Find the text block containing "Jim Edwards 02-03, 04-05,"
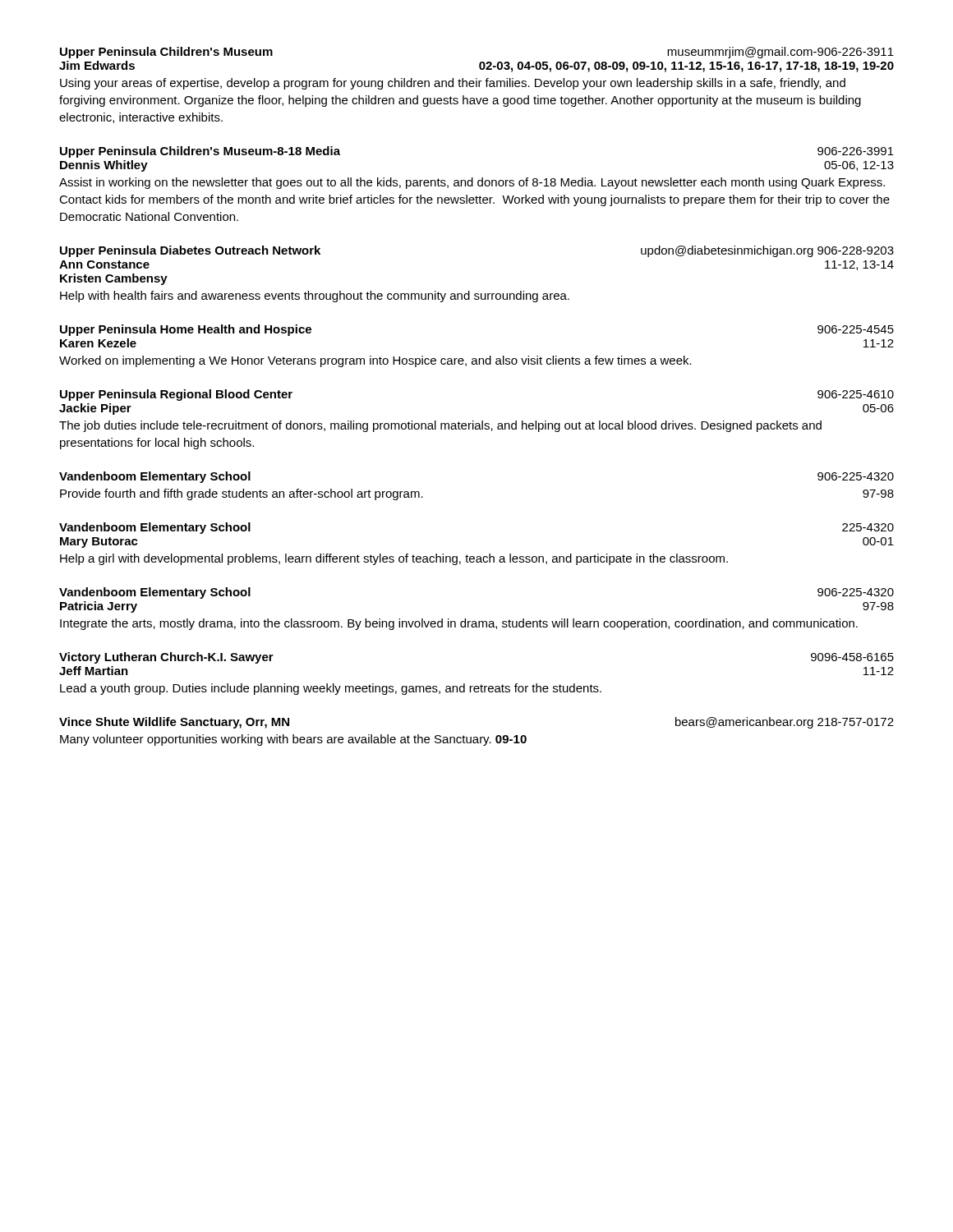This screenshot has width=953, height=1232. [476, 65]
